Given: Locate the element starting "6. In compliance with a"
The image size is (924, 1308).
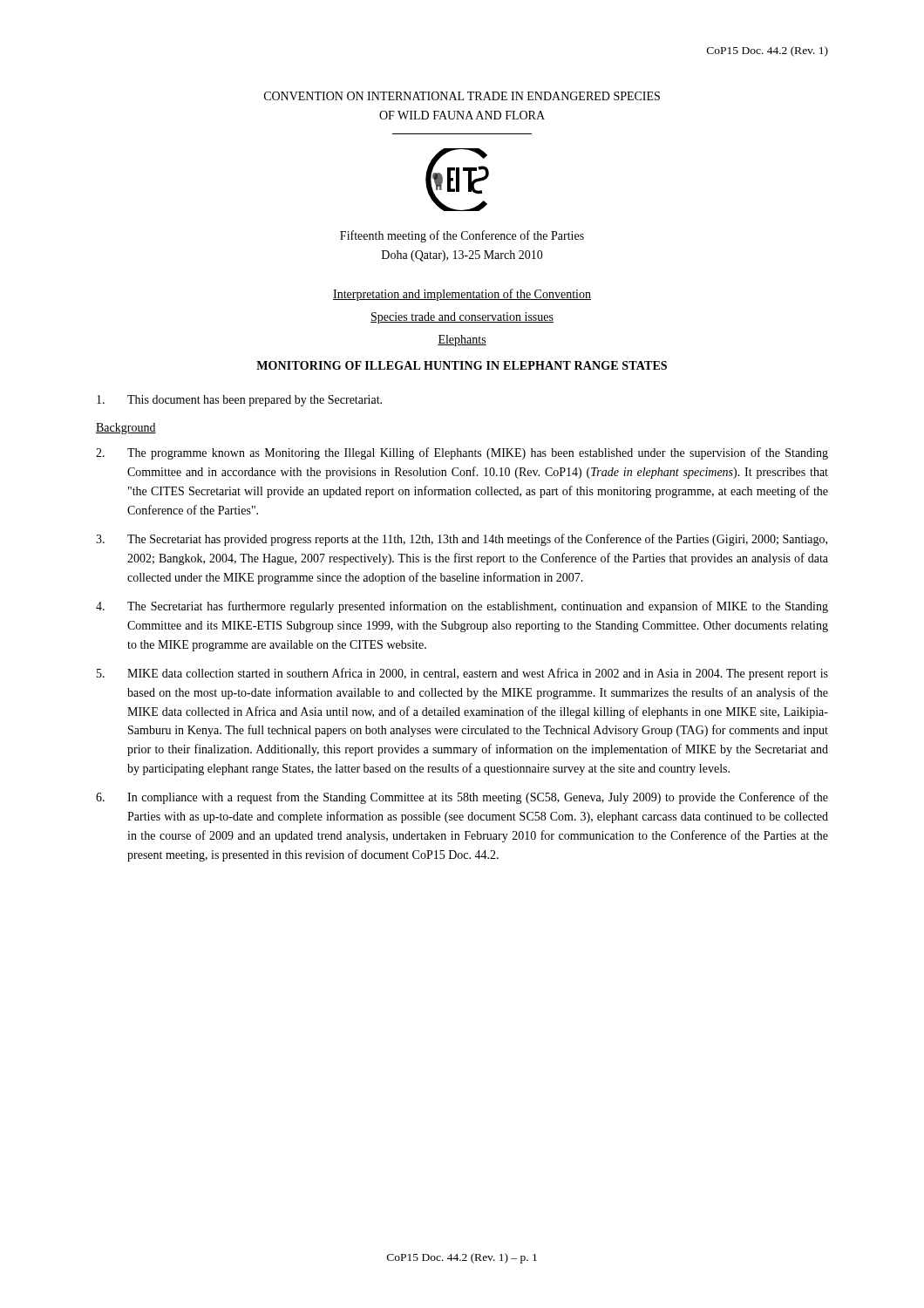Looking at the screenshot, I should tap(462, 827).
